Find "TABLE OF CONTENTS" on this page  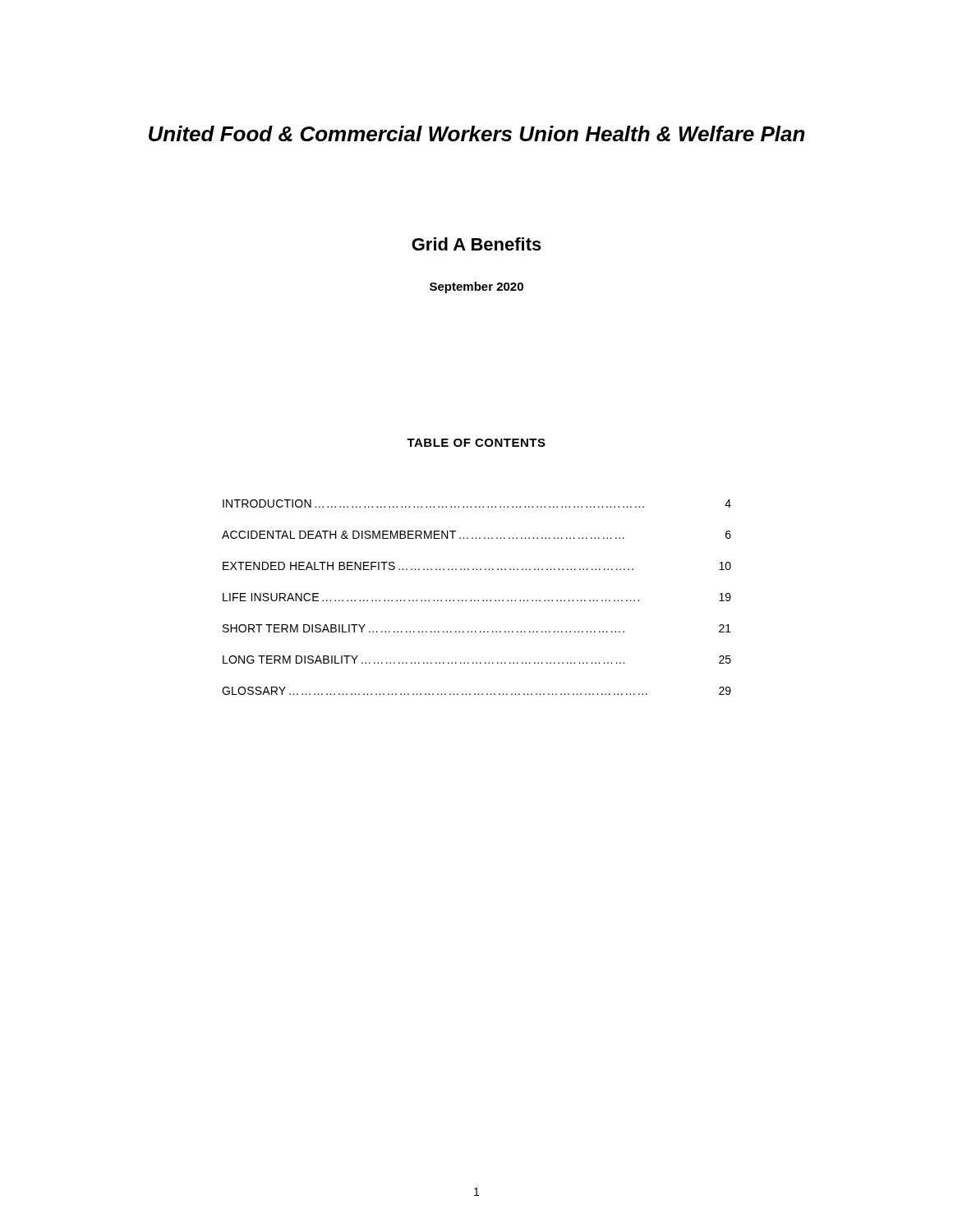[476, 442]
